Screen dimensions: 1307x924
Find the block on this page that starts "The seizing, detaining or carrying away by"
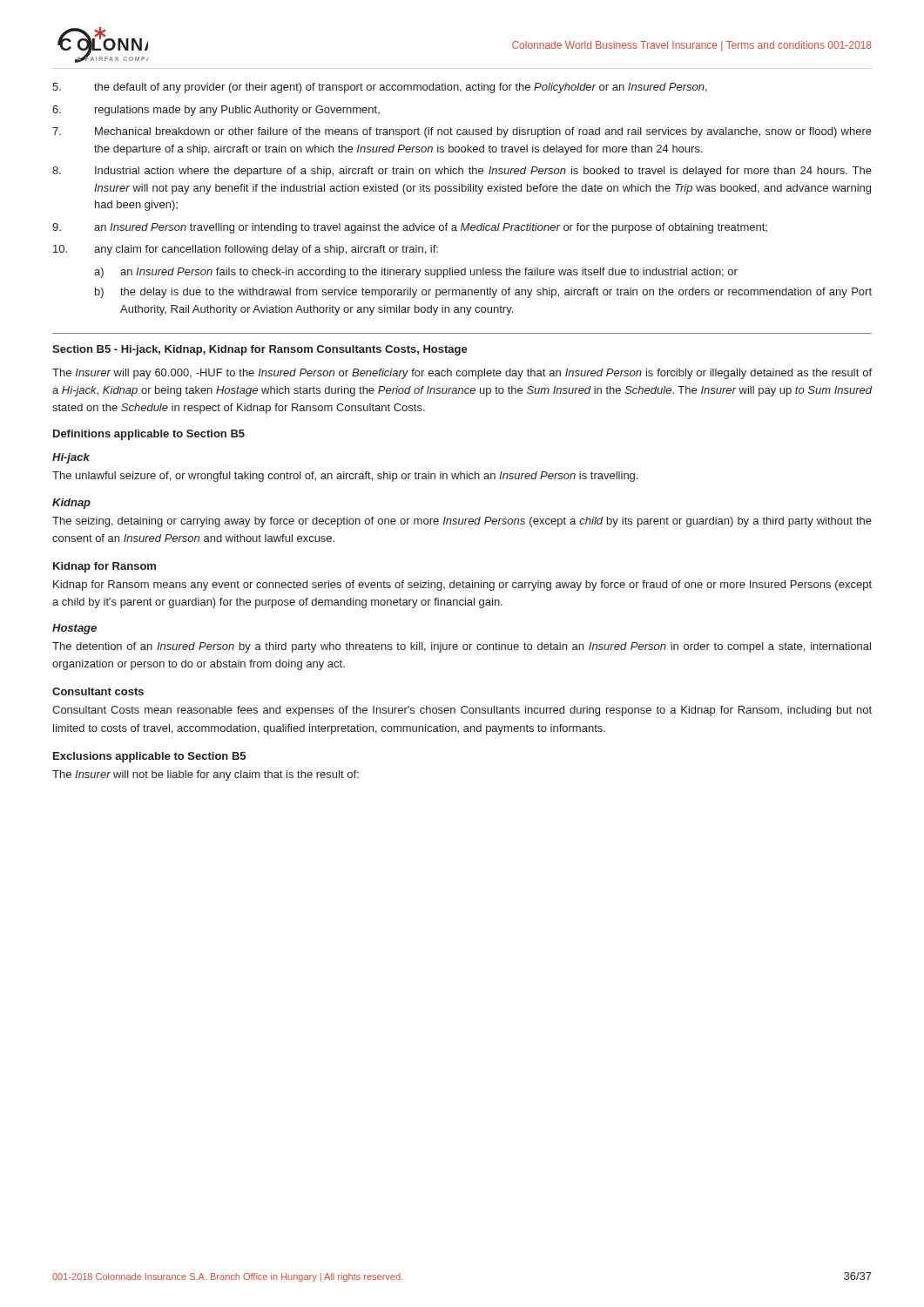(462, 529)
